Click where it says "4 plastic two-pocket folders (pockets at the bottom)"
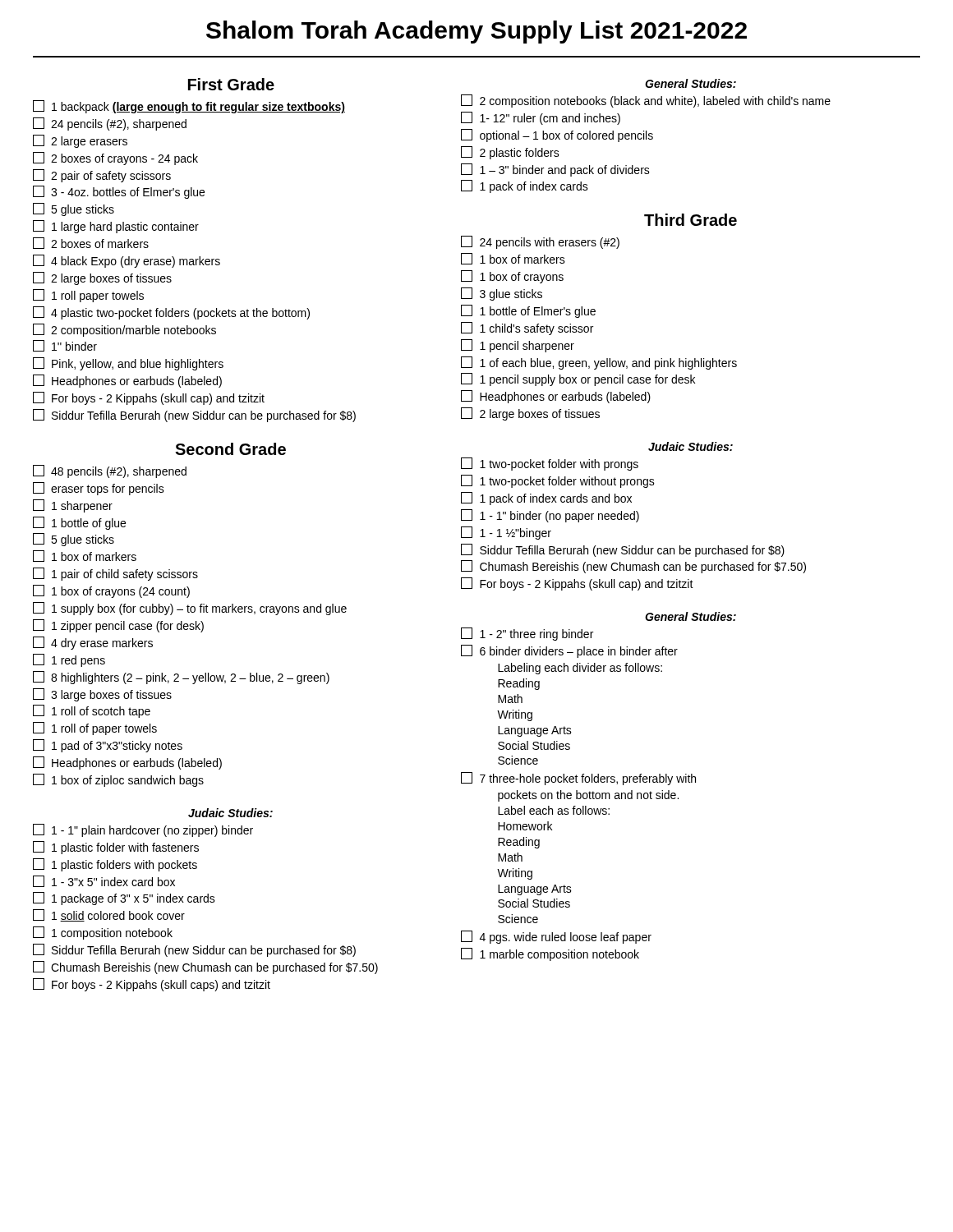 (x=231, y=313)
